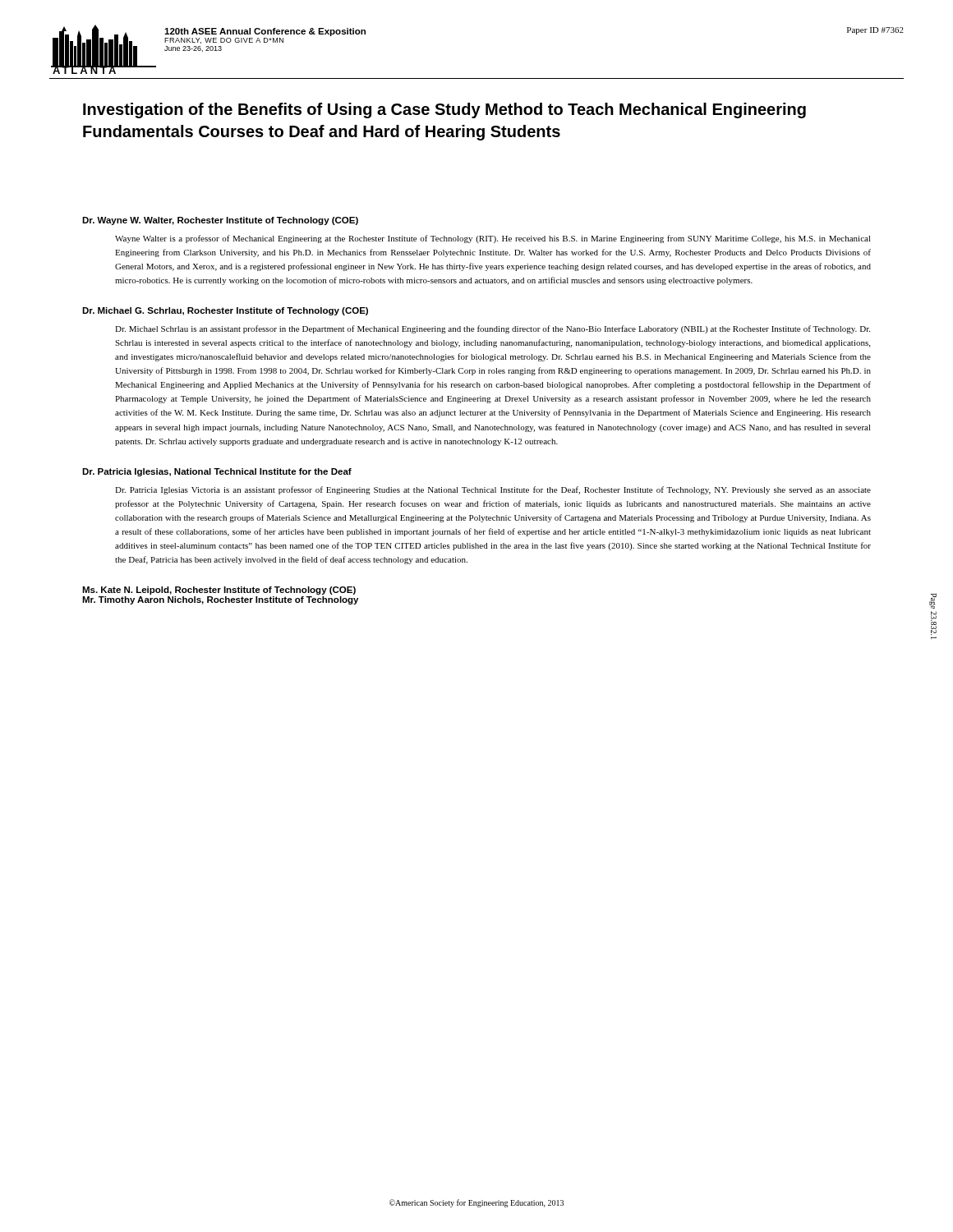This screenshot has height=1232, width=953.
Task: Click on the text containing "Paper ID #7362"
Action: (875, 30)
